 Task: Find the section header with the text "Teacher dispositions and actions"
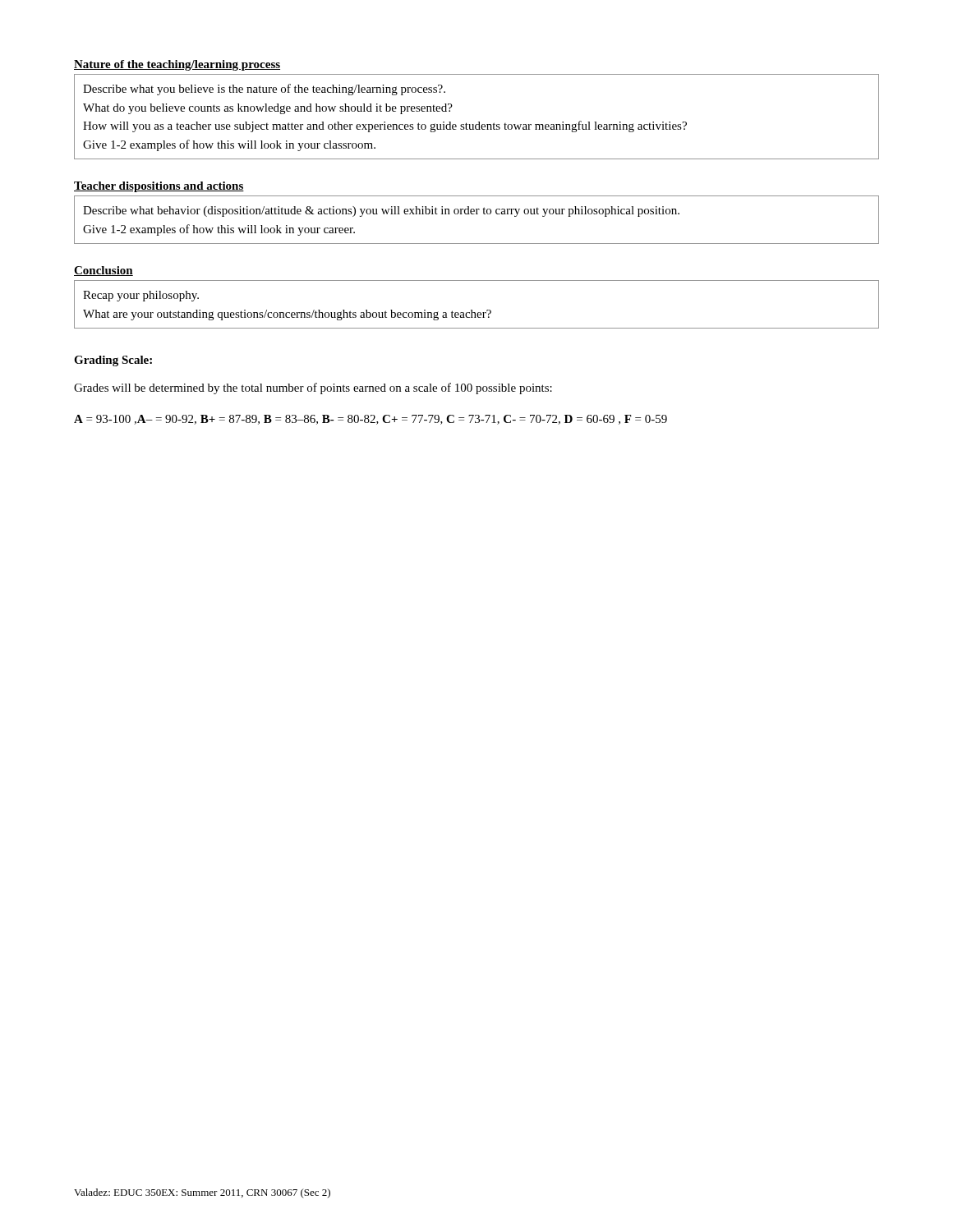point(159,186)
